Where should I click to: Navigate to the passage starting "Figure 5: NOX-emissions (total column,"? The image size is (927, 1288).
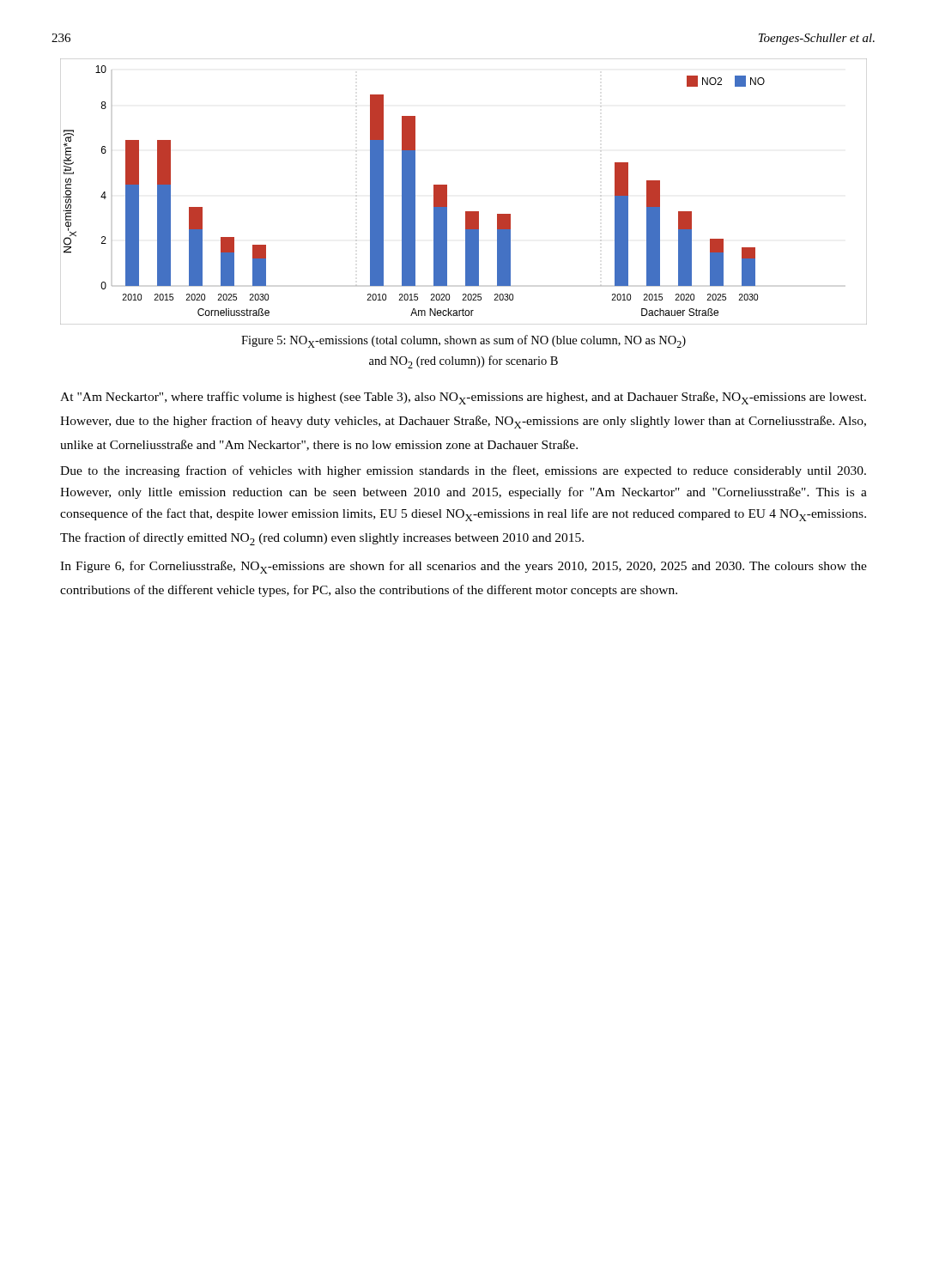[464, 352]
